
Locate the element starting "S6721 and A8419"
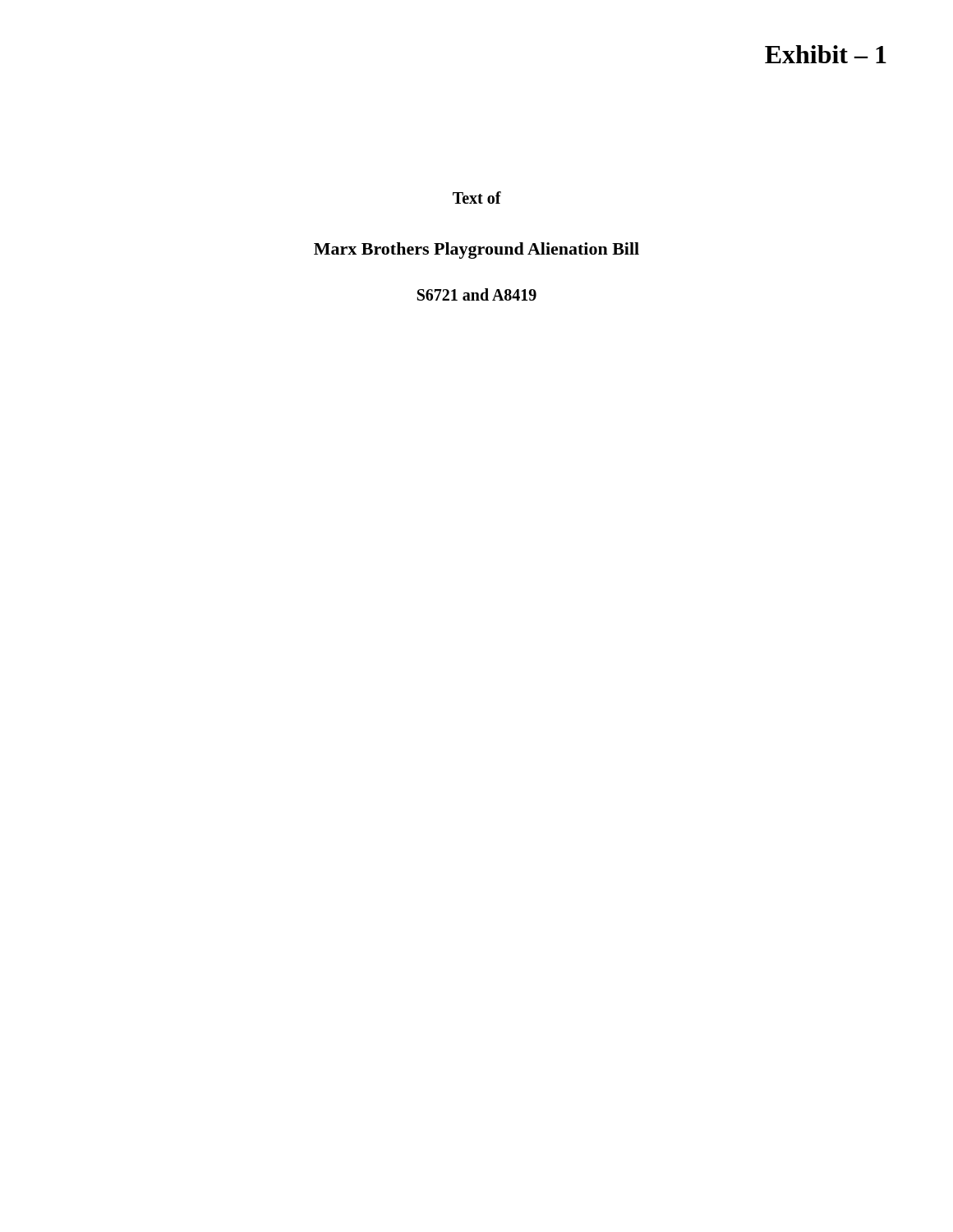tap(476, 295)
